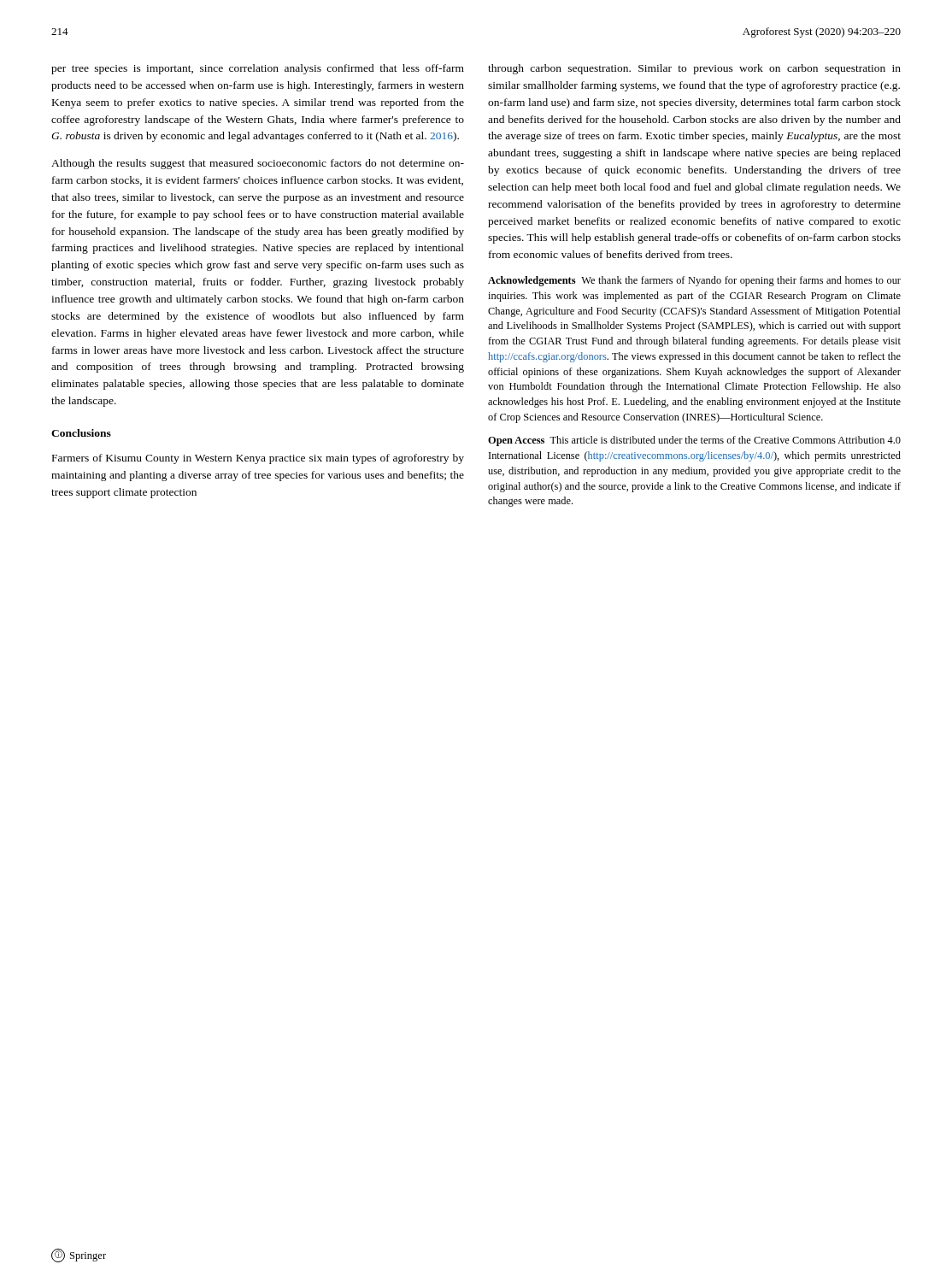This screenshot has height=1282, width=952.
Task: Click on the text block starting "Open Access This article"
Action: (694, 471)
